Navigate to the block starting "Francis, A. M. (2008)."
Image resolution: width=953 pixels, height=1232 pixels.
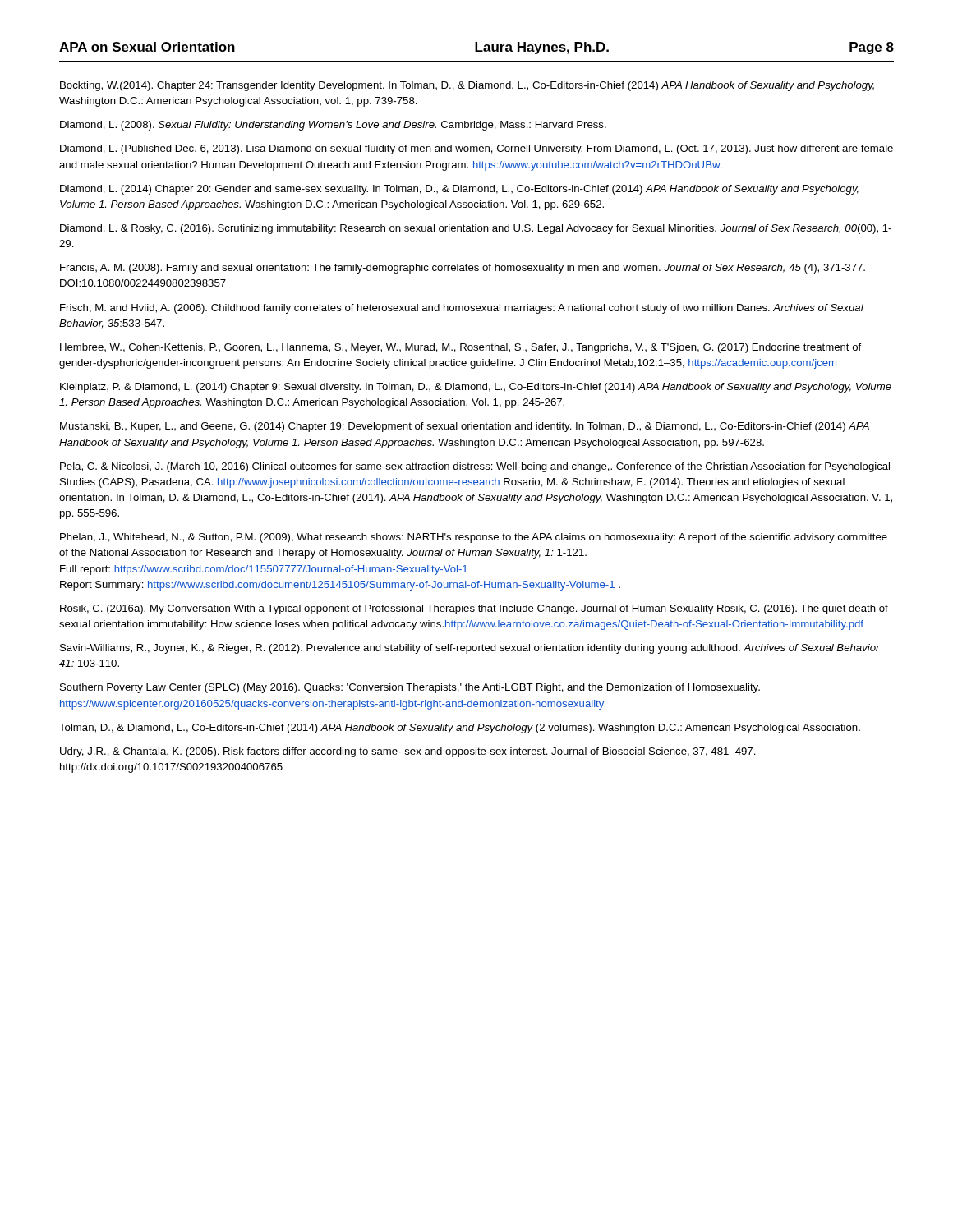point(463,275)
